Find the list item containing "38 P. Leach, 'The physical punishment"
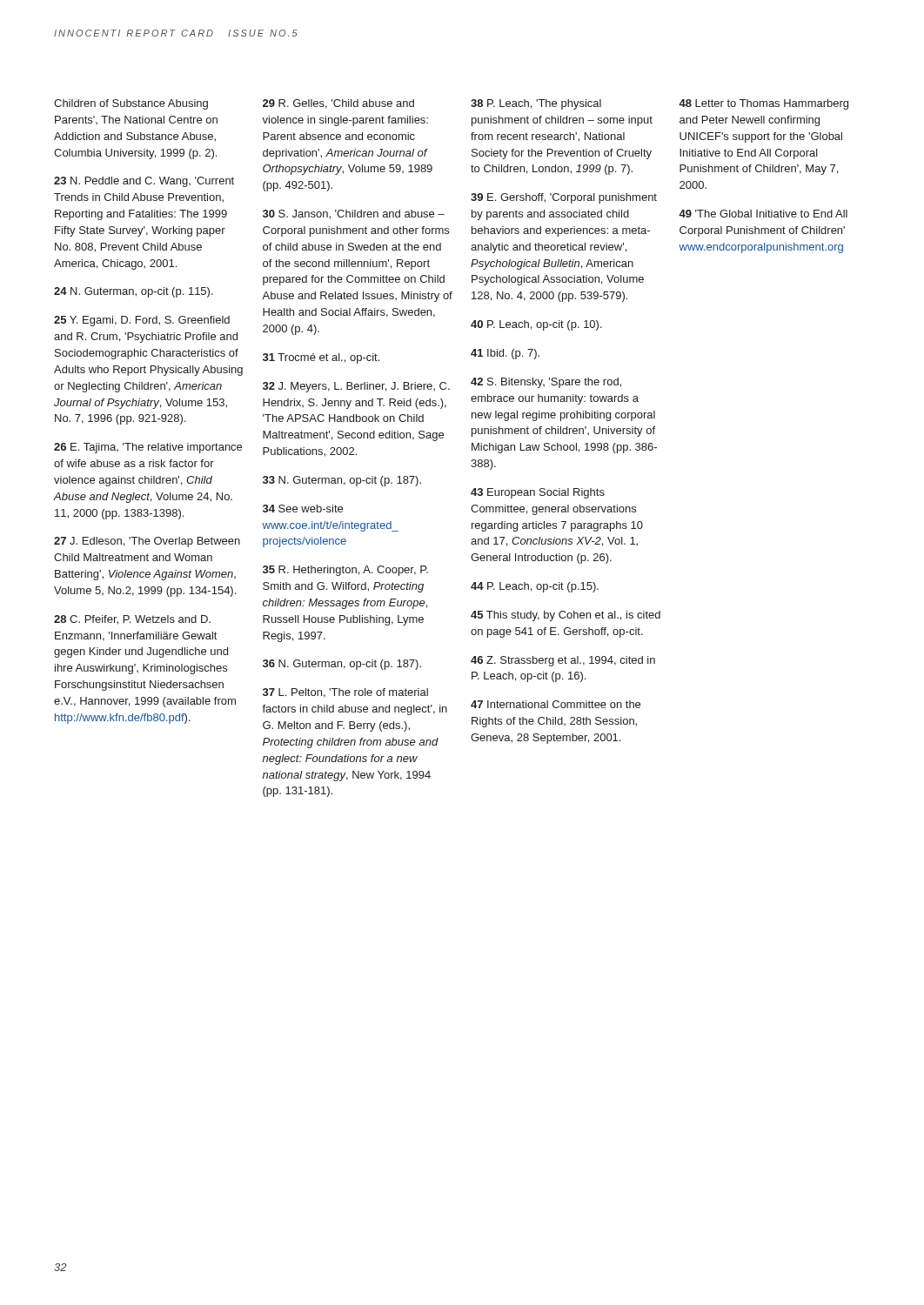The height and width of the screenshot is (1305, 924). (x=562, y=136)
